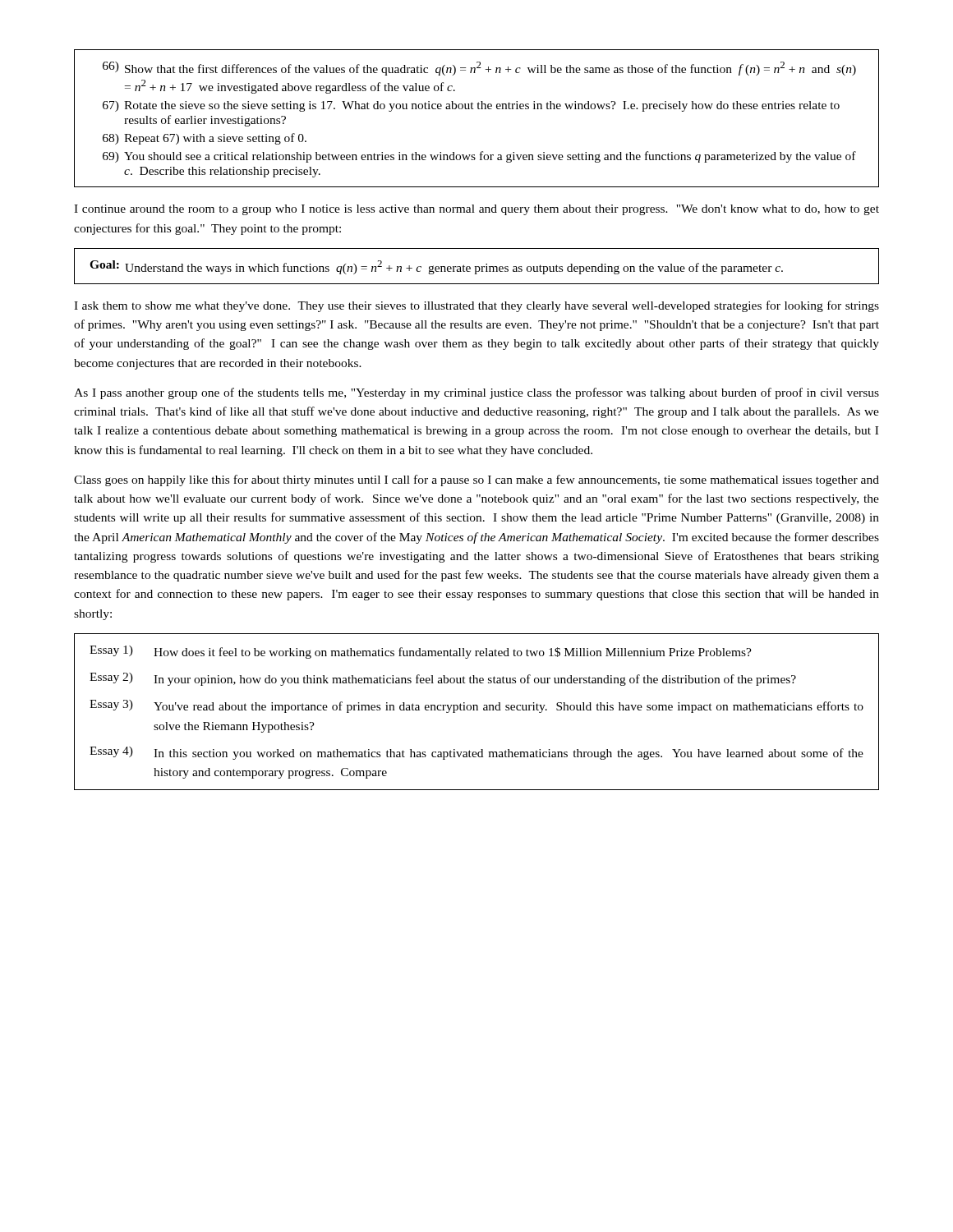Find the block on this page that starts "As I pass"
The width and height of the screenshot is (953, 1232).
pyautogui.click(x=476, y=421)
